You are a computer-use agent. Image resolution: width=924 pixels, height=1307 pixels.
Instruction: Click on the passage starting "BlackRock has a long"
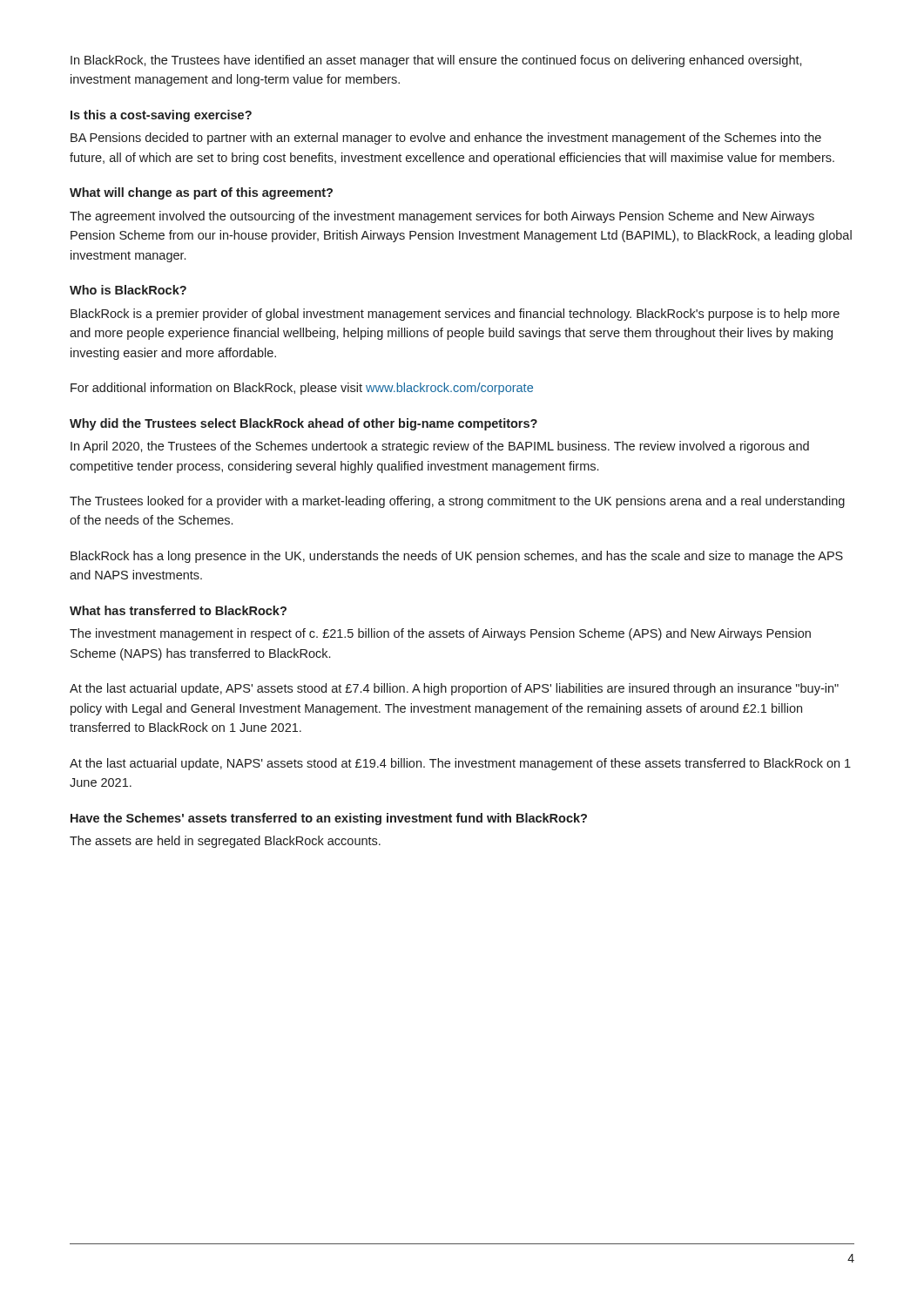click(x=456, y=566)
